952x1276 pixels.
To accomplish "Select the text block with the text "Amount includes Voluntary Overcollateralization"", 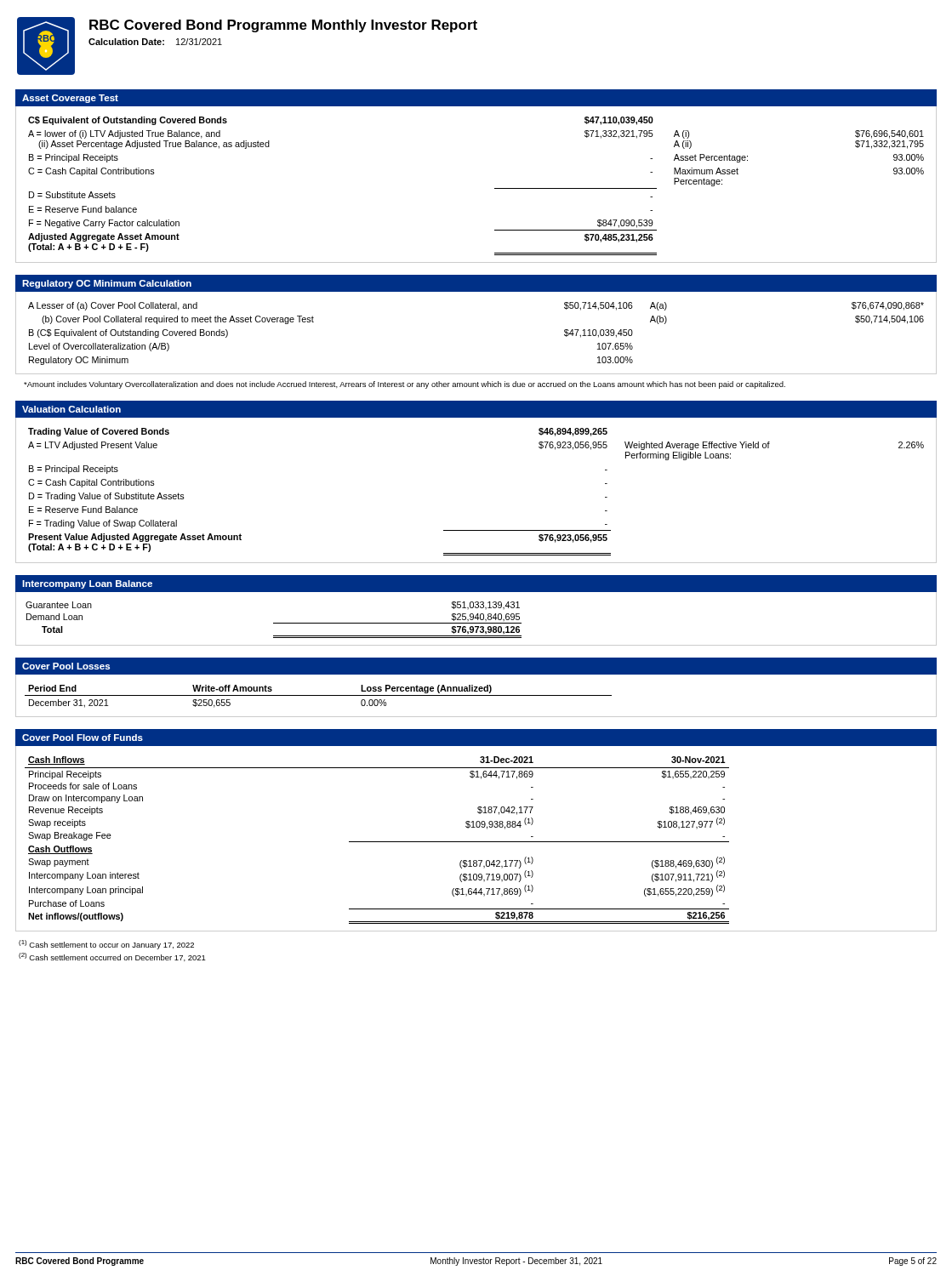I will pos(405,384).
